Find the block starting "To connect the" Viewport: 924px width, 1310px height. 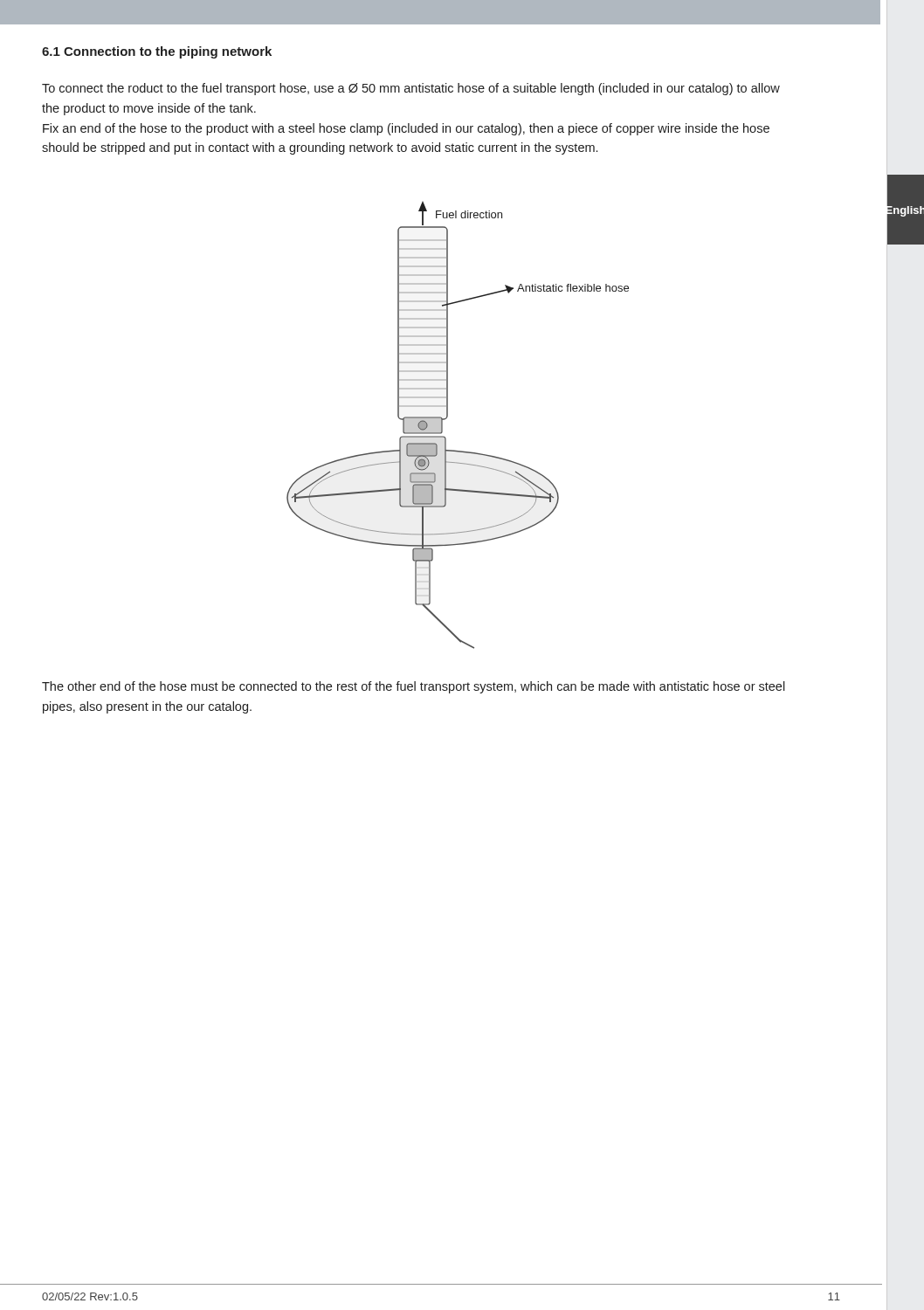point(411,118)
